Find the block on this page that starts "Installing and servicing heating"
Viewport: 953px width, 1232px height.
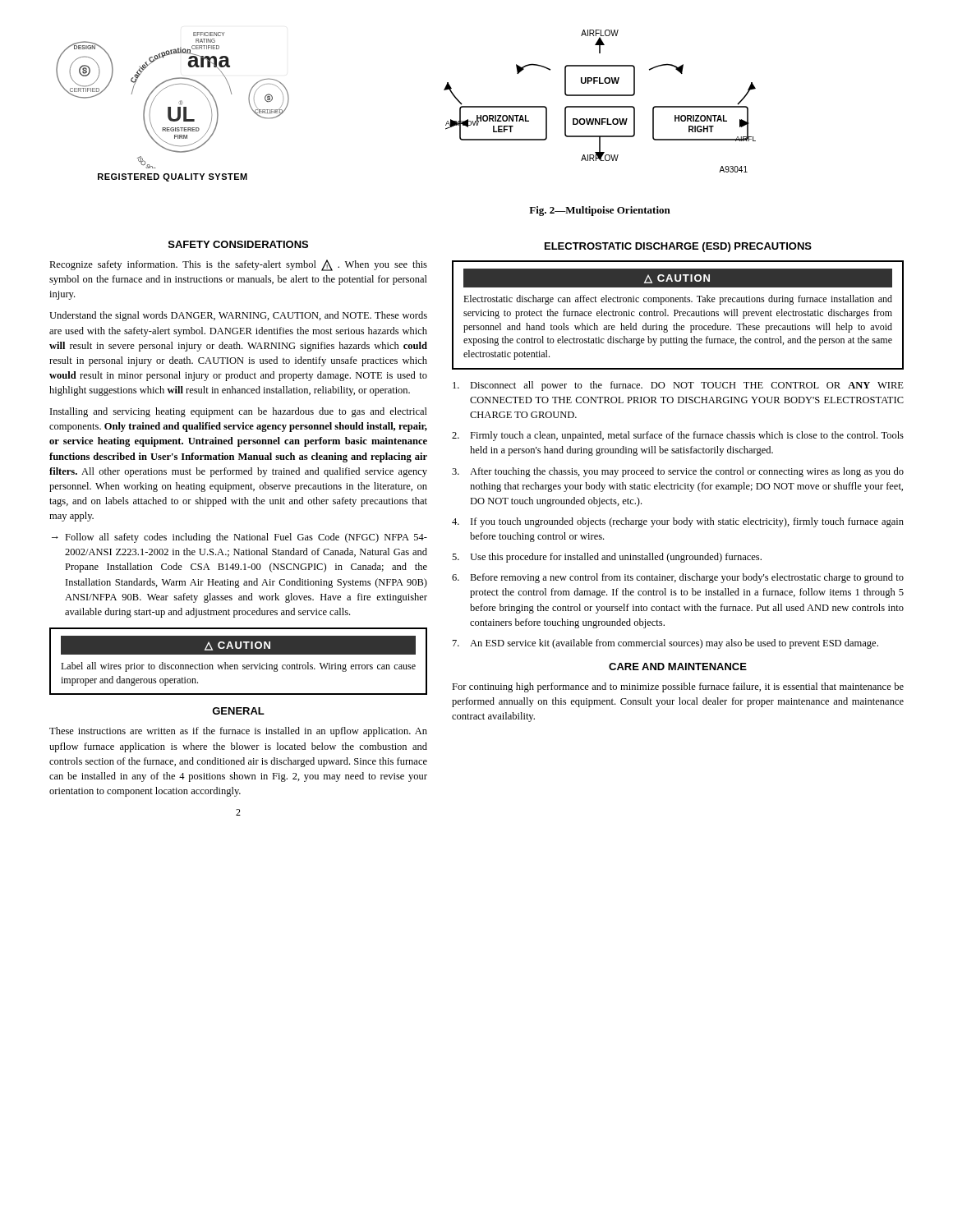[238, 464]
